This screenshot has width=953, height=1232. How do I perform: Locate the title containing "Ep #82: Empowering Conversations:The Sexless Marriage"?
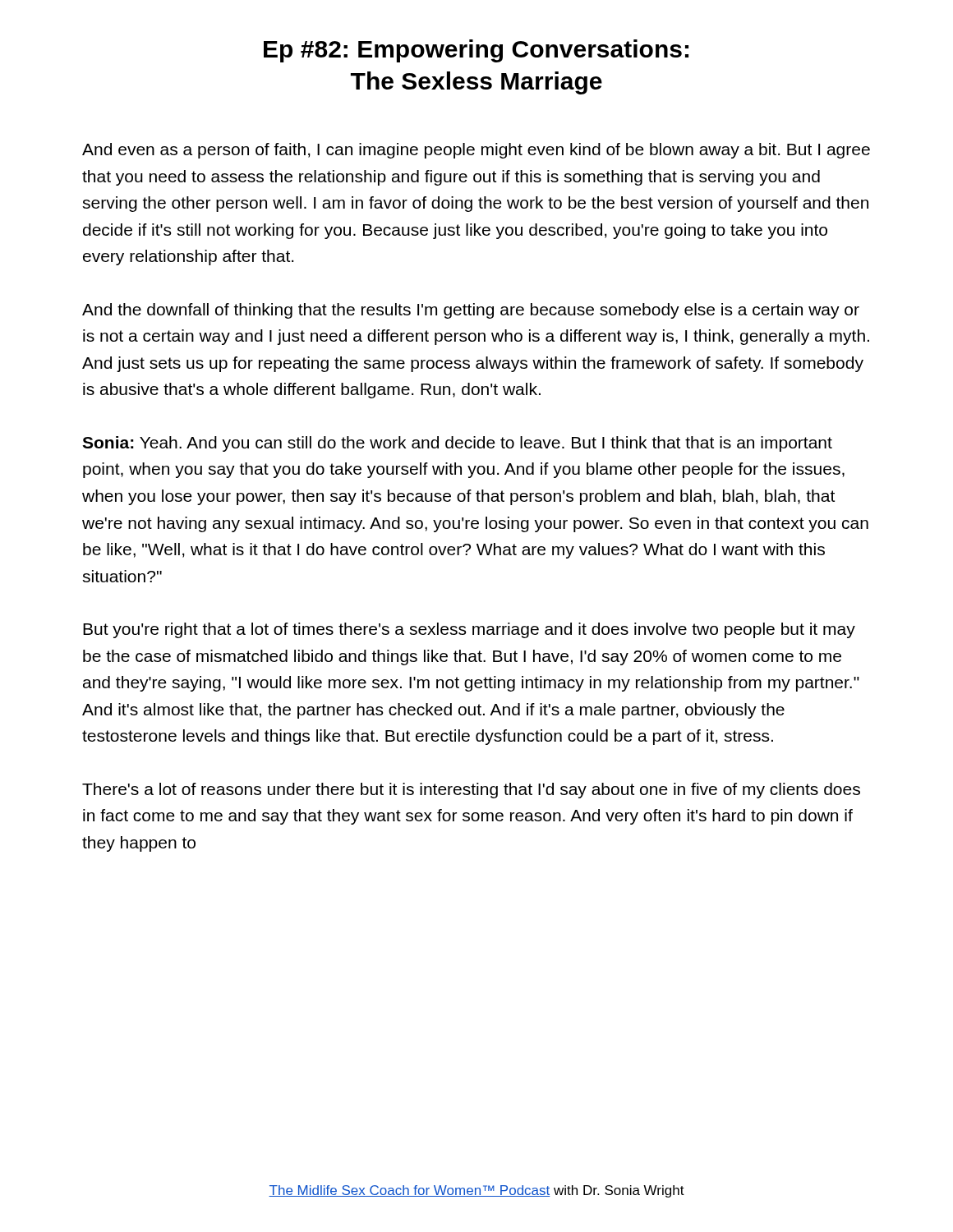[476, 65]
